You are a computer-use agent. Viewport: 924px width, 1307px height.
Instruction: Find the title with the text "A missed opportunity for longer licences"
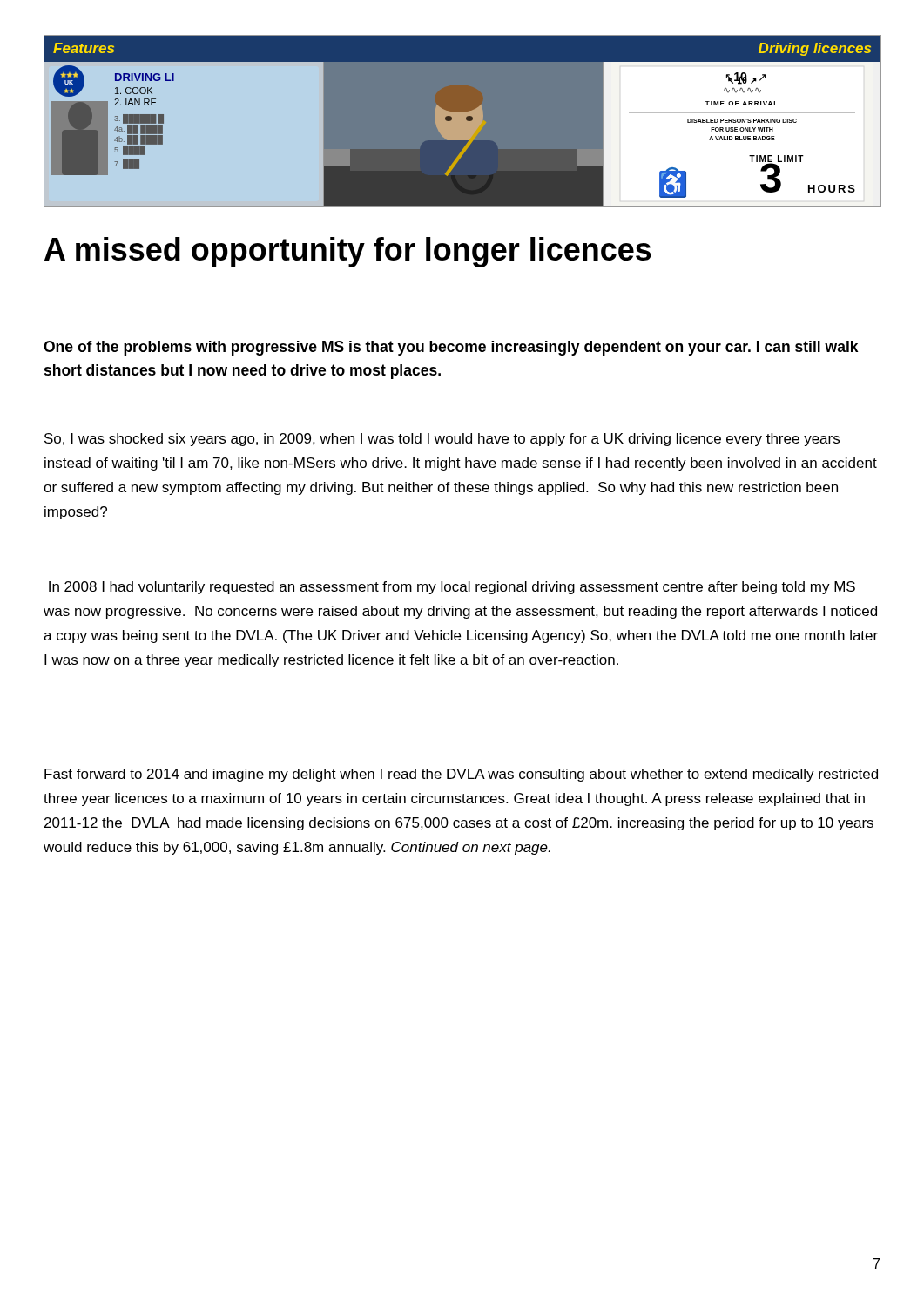coord(462,250)
